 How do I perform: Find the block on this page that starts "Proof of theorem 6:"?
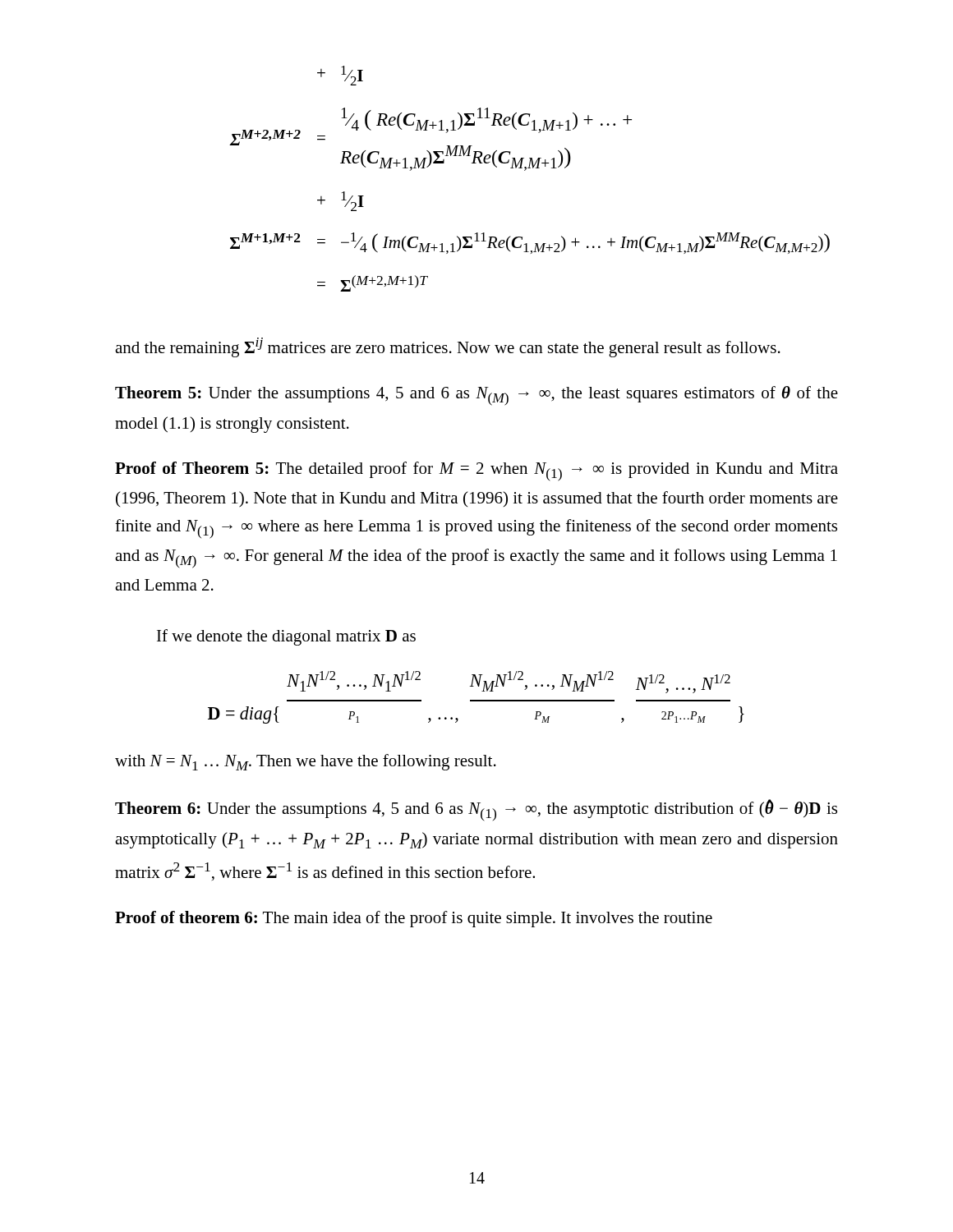[414, 918]
